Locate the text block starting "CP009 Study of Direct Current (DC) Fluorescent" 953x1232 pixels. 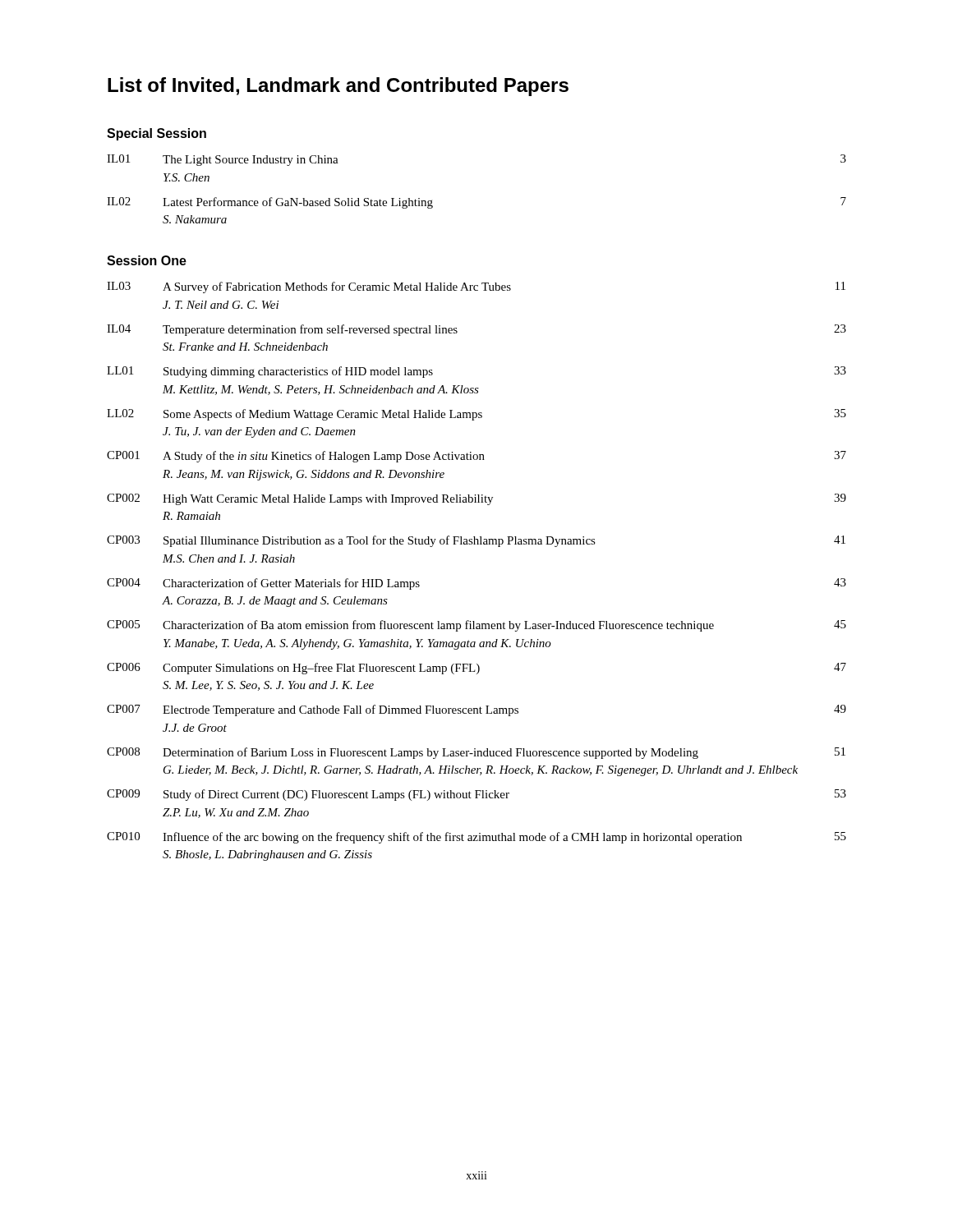click(x=476, y=807)
